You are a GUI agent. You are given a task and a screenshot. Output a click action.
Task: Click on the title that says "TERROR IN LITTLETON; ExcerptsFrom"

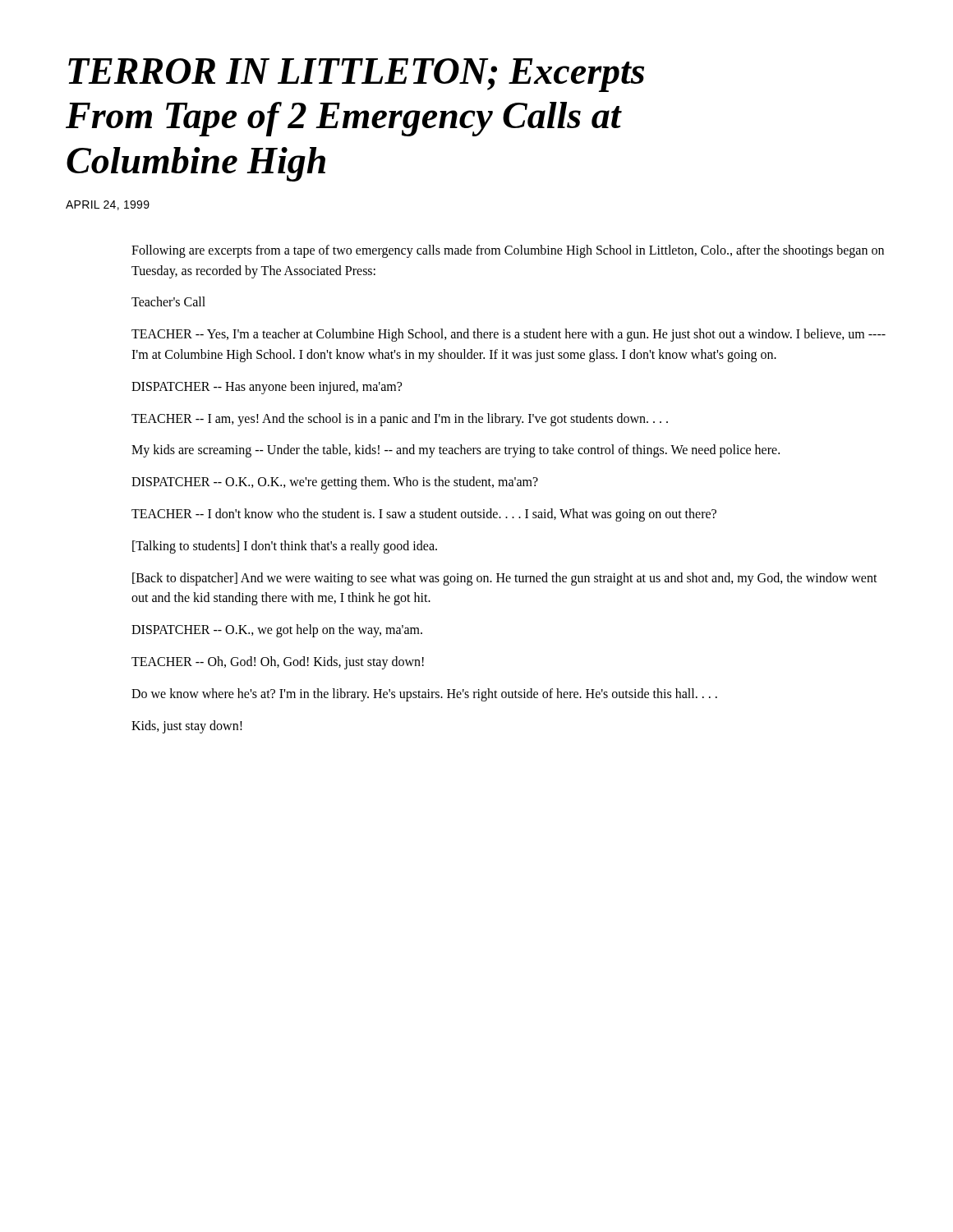click(476, 116)
